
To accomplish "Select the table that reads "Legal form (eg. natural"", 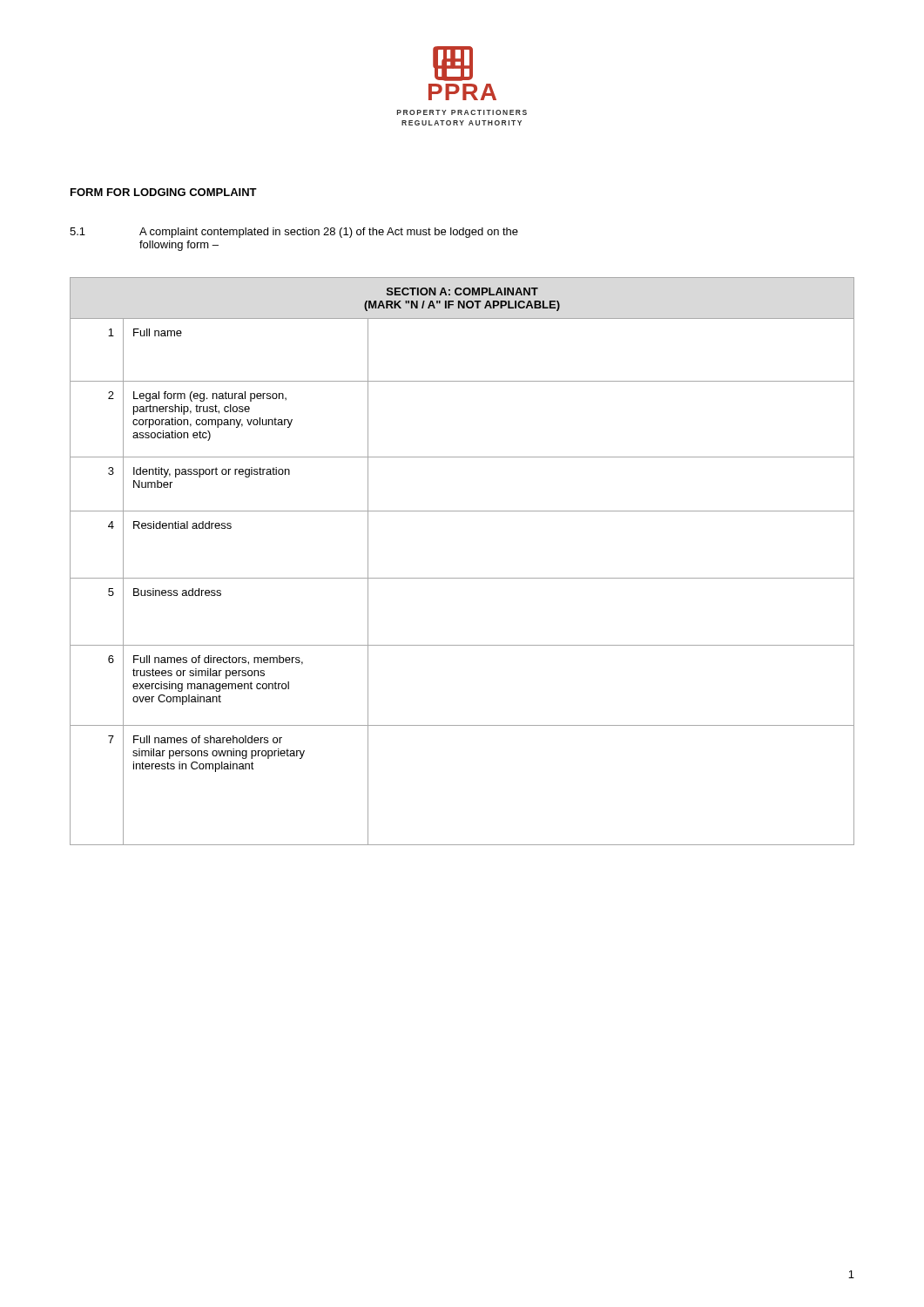I will (x=462, y=561).
